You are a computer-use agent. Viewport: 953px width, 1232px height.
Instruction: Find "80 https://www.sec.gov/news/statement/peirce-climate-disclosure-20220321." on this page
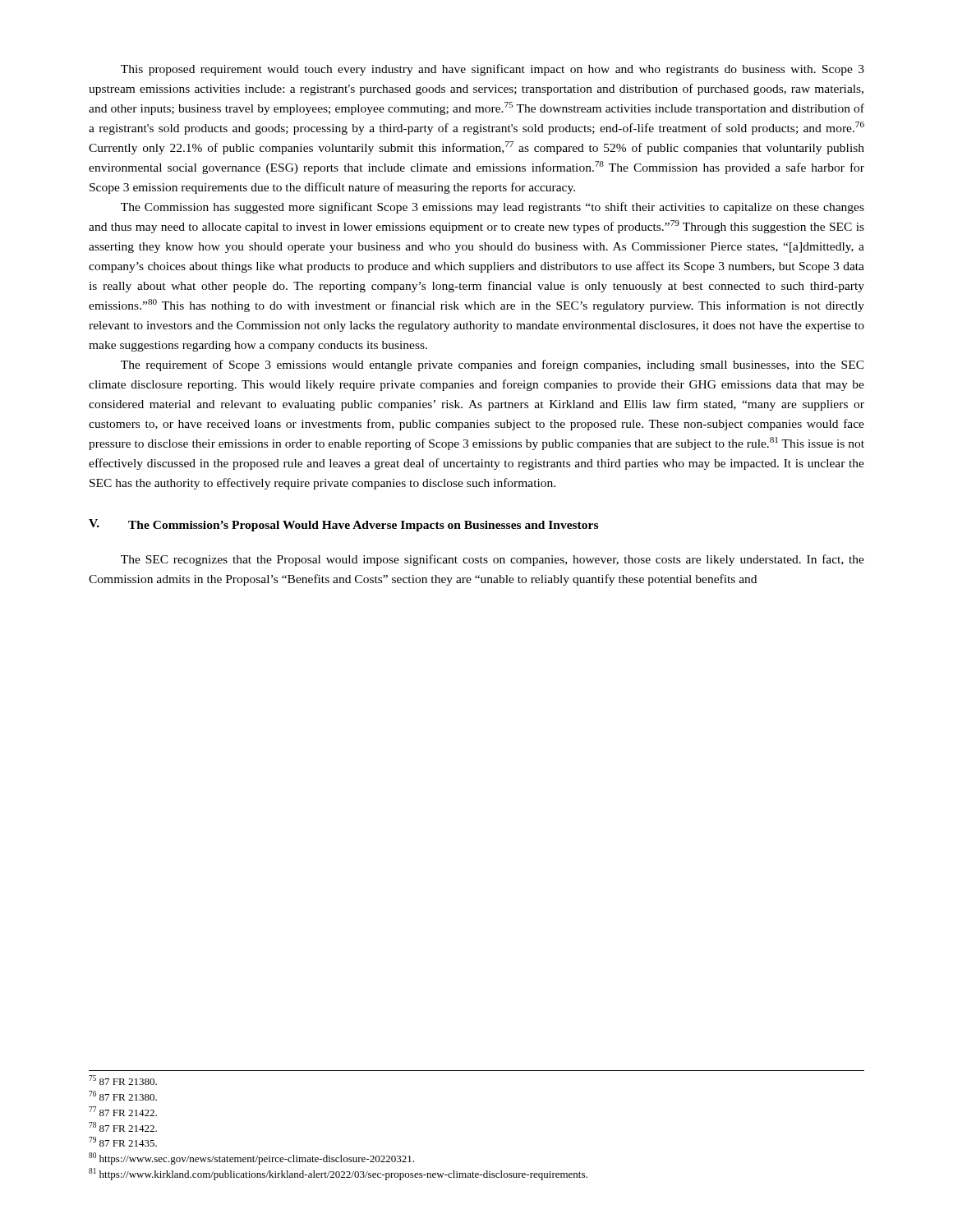[x=251, y=1158]
